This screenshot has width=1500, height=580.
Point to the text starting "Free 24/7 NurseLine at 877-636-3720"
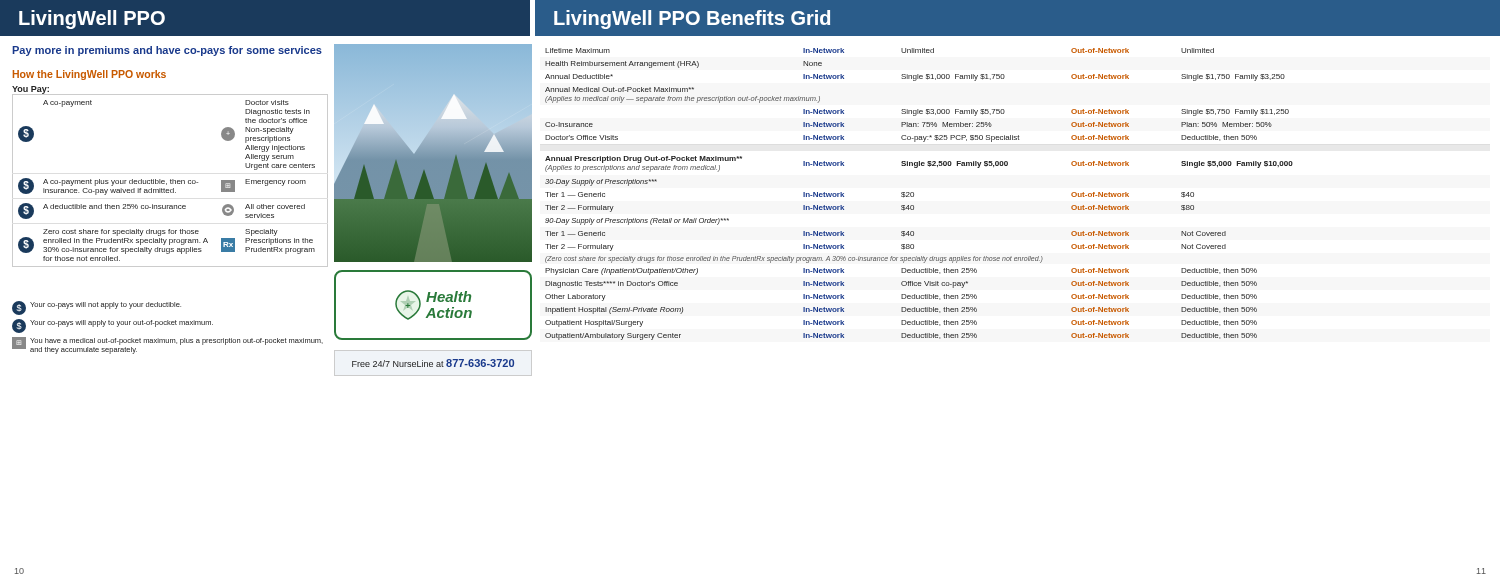click(433, 363)
